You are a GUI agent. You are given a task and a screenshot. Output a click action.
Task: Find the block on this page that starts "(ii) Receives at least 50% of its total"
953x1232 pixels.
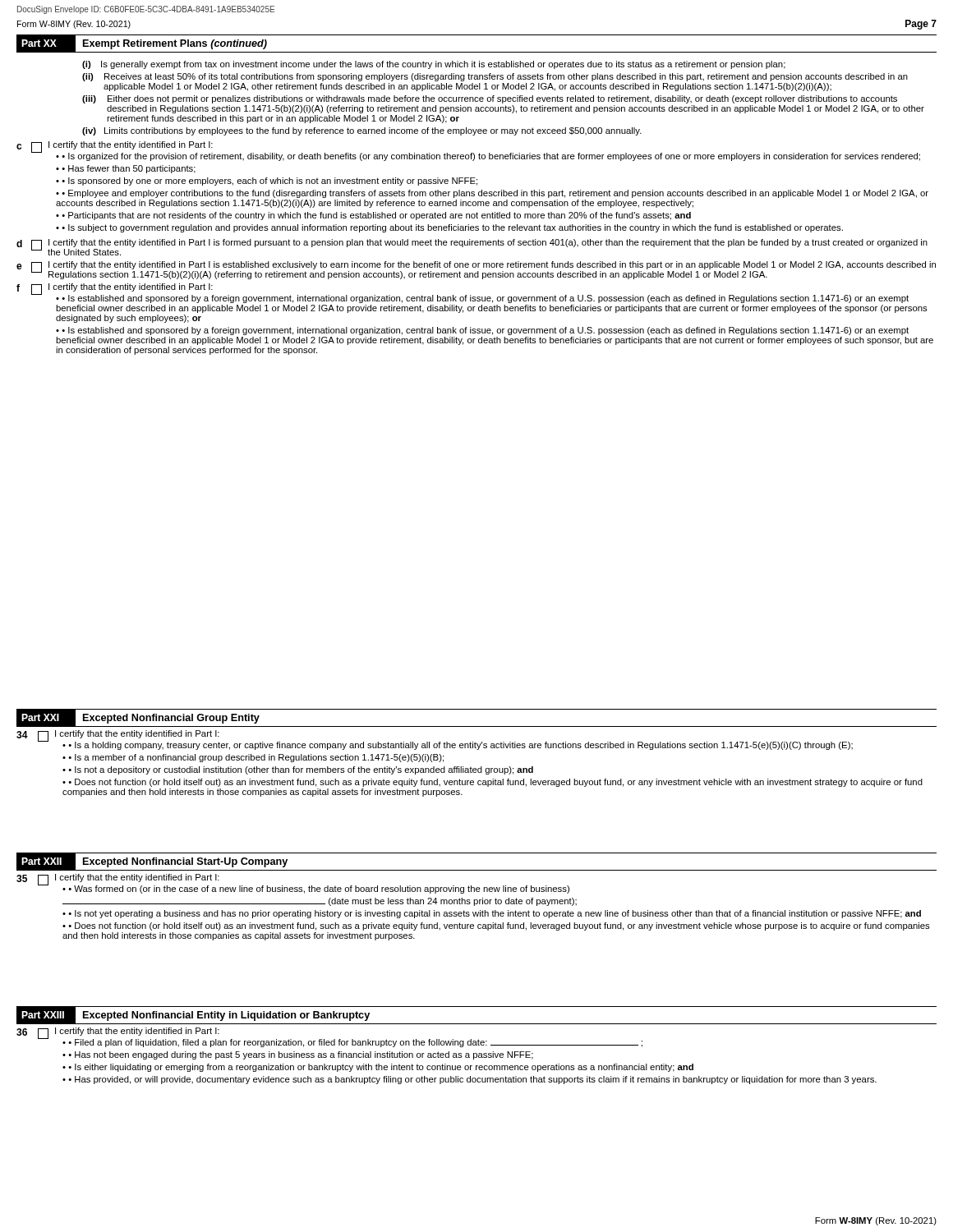tap(509, 81)
